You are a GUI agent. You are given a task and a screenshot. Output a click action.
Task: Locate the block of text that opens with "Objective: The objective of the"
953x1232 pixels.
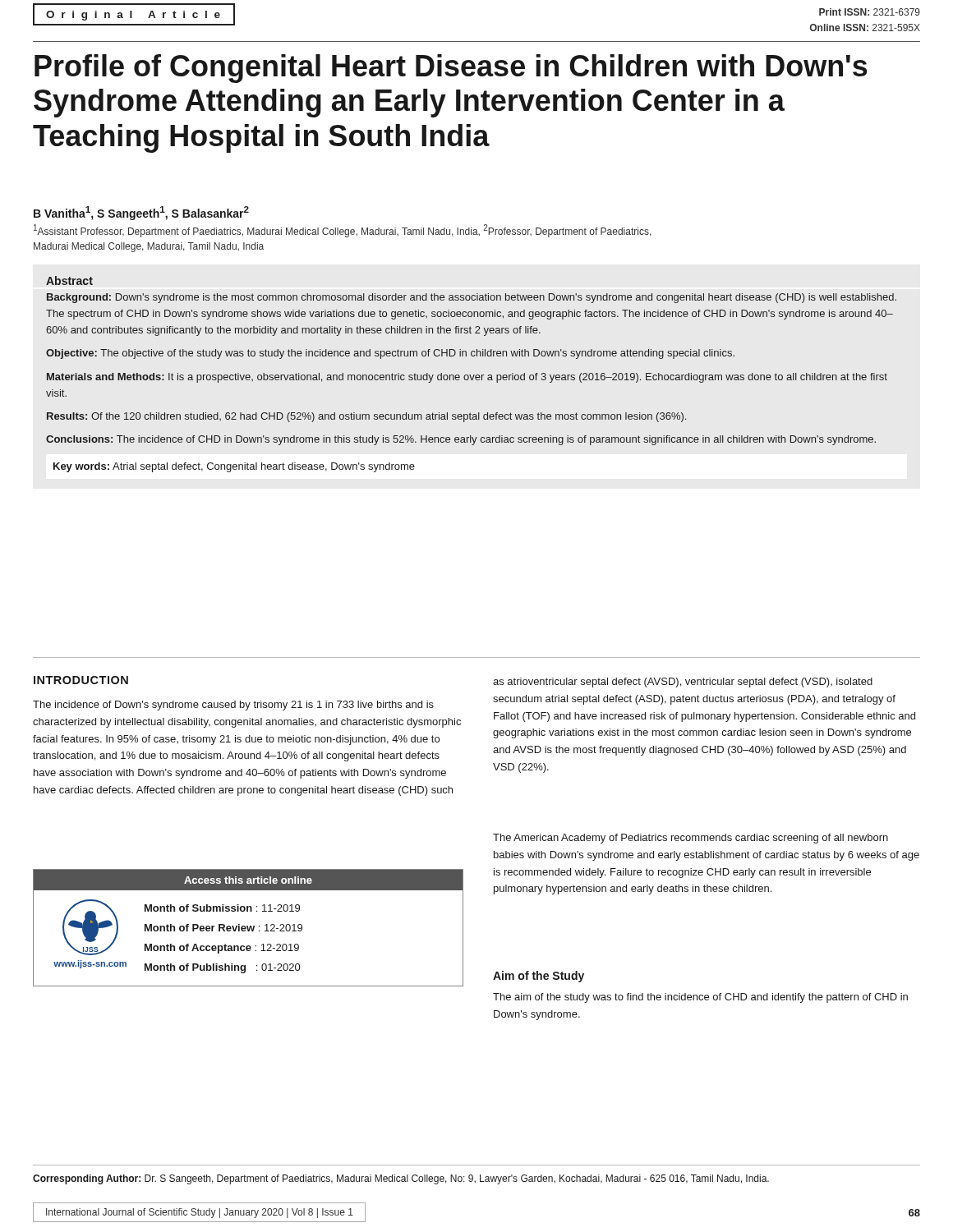(x=391, y=353)
